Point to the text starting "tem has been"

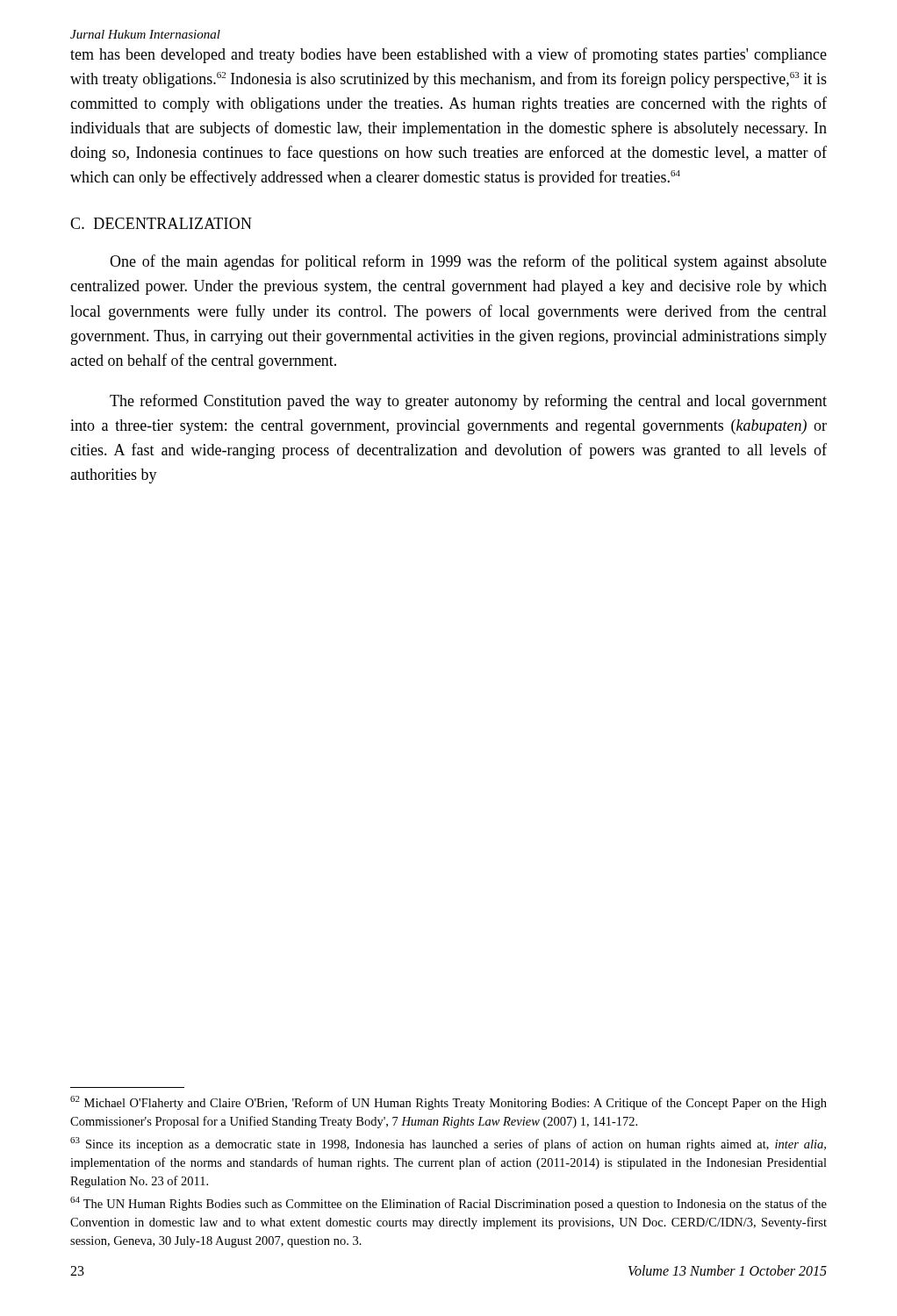pos(448,116)
